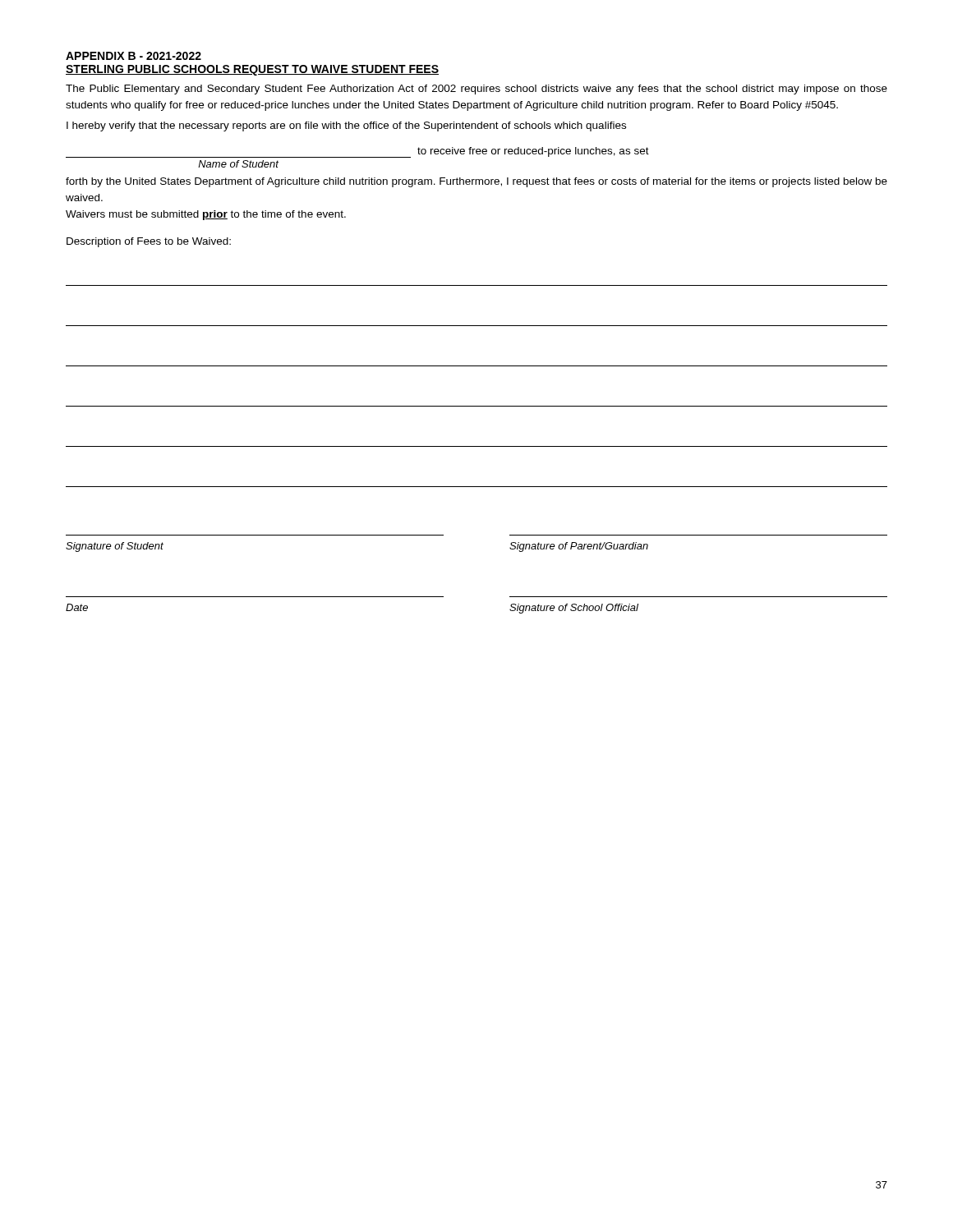Find the region starting "Description of Fees to be"

(x=149, y=241)
